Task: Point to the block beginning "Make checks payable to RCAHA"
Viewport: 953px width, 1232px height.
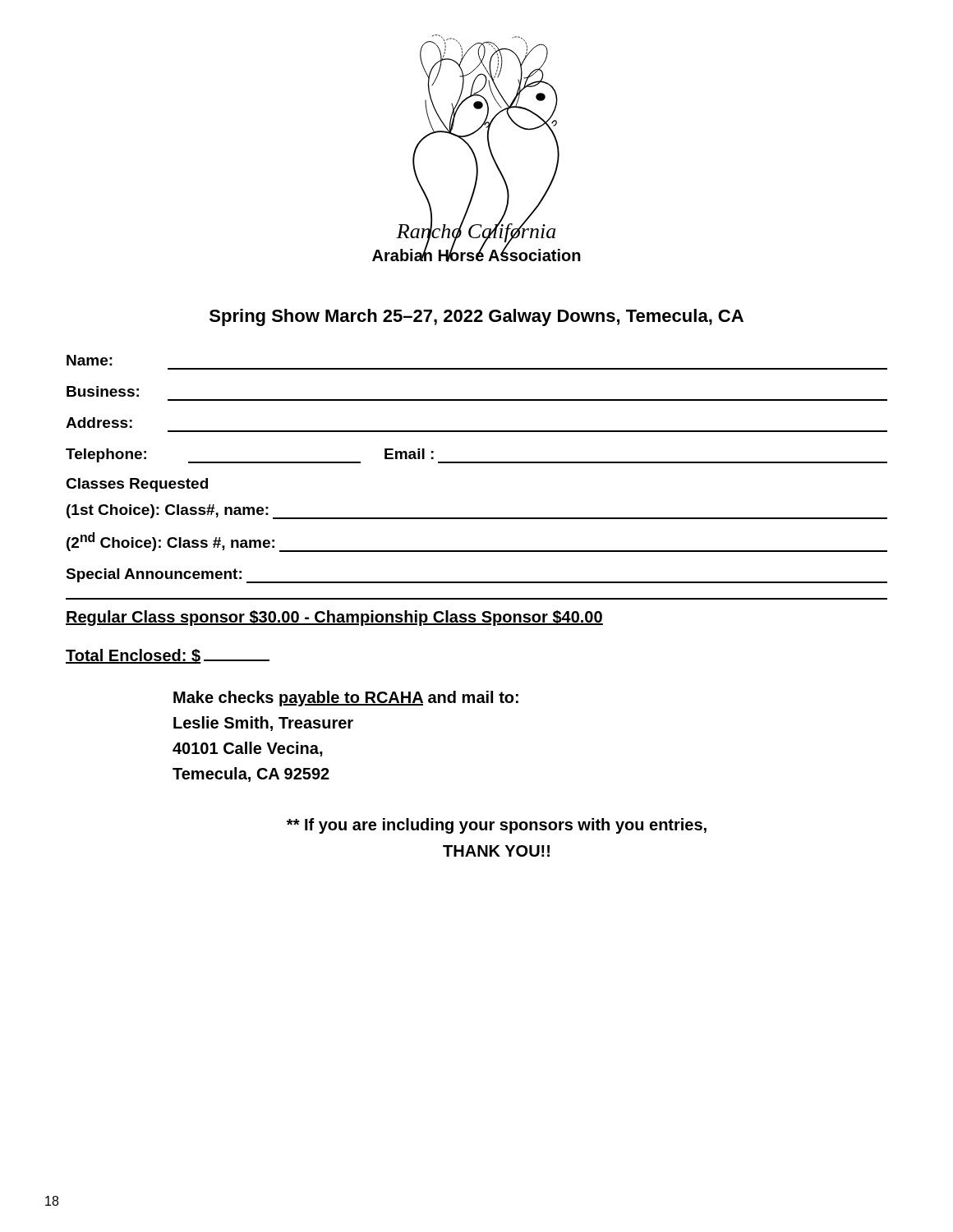Action: coord(346,736)
